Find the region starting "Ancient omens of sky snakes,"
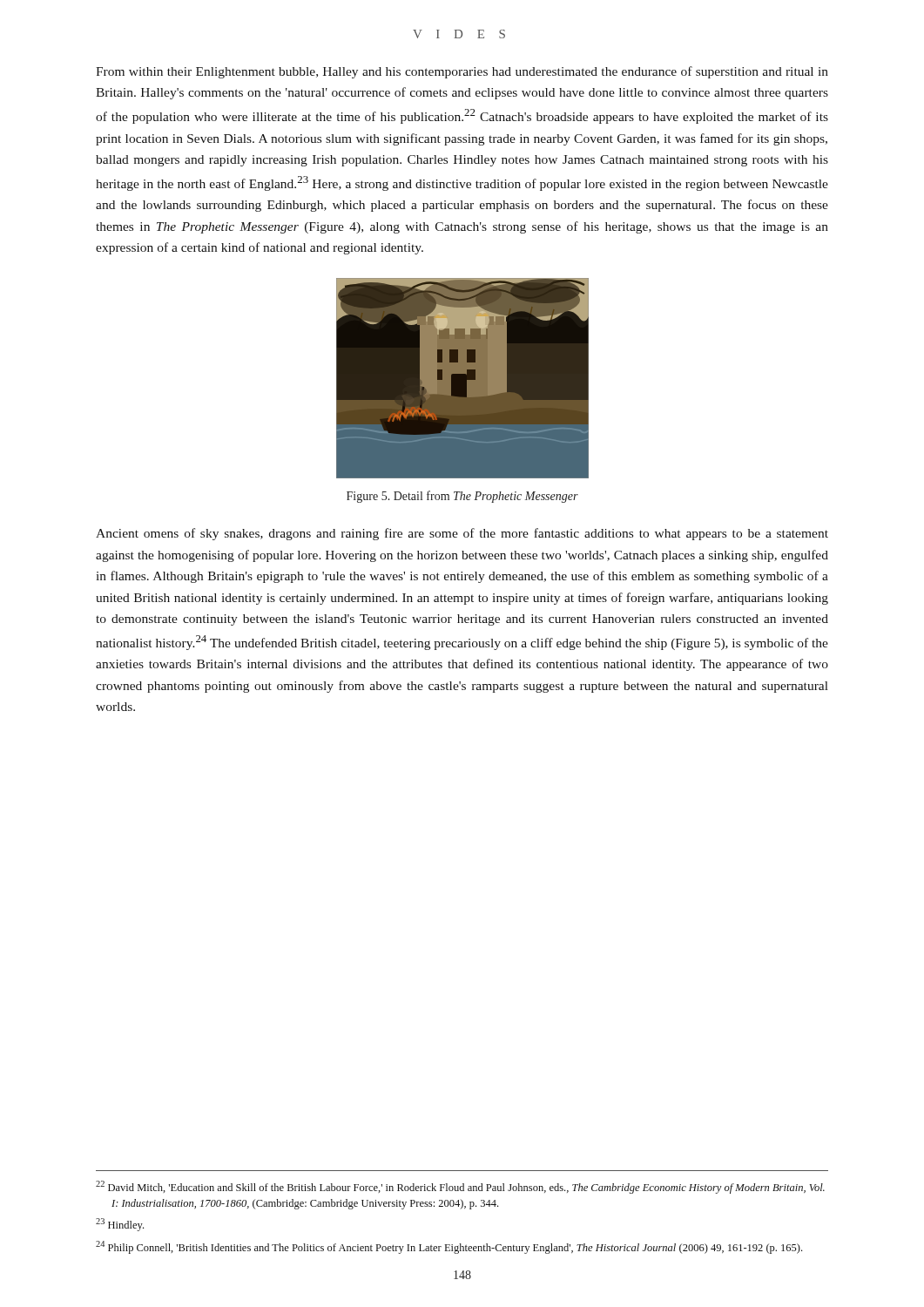Viewport: 924px width, 1307px height. [462, 620]
